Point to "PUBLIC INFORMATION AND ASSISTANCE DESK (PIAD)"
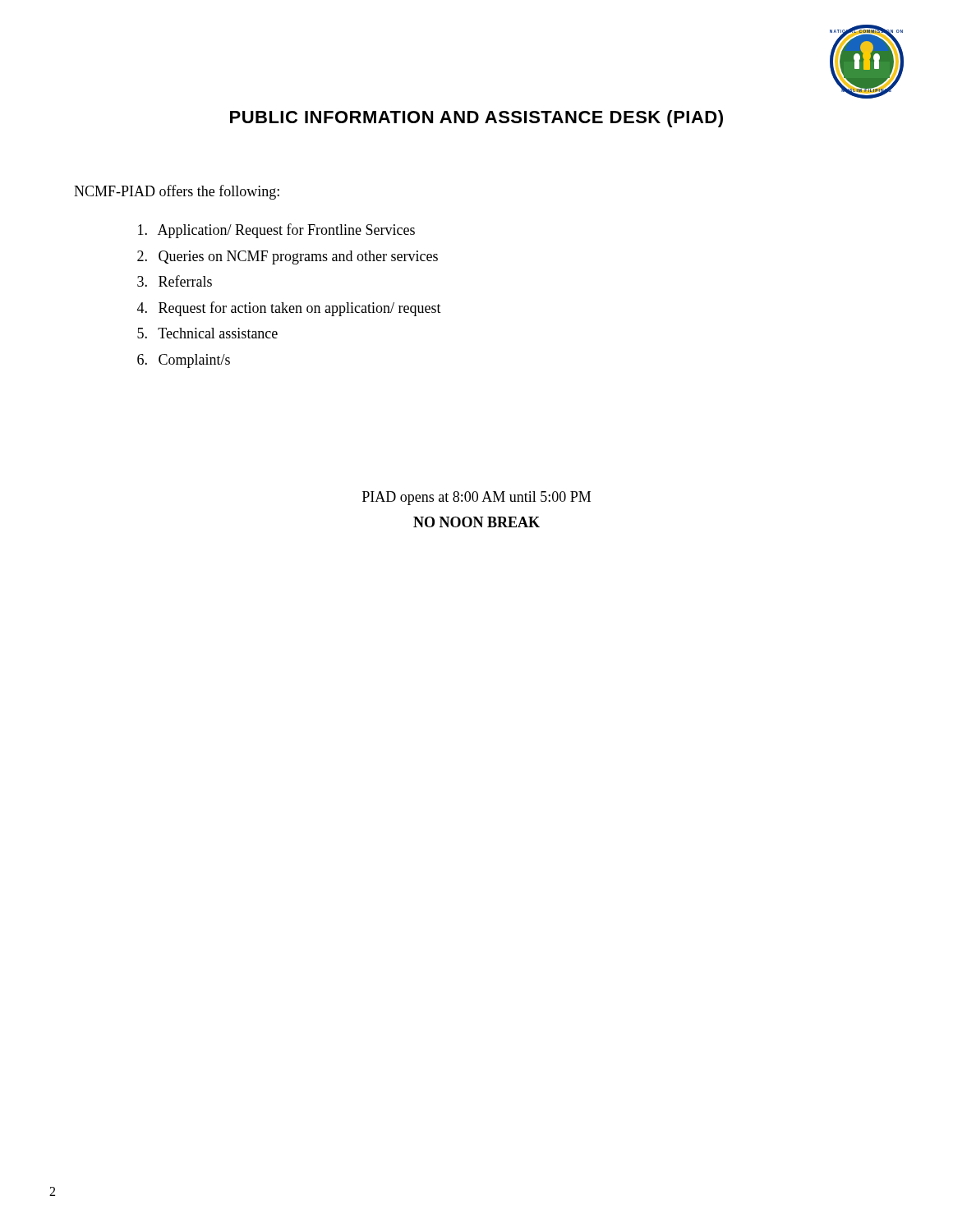The width and height of the screenshot is (953, 1232). [476, 117]
